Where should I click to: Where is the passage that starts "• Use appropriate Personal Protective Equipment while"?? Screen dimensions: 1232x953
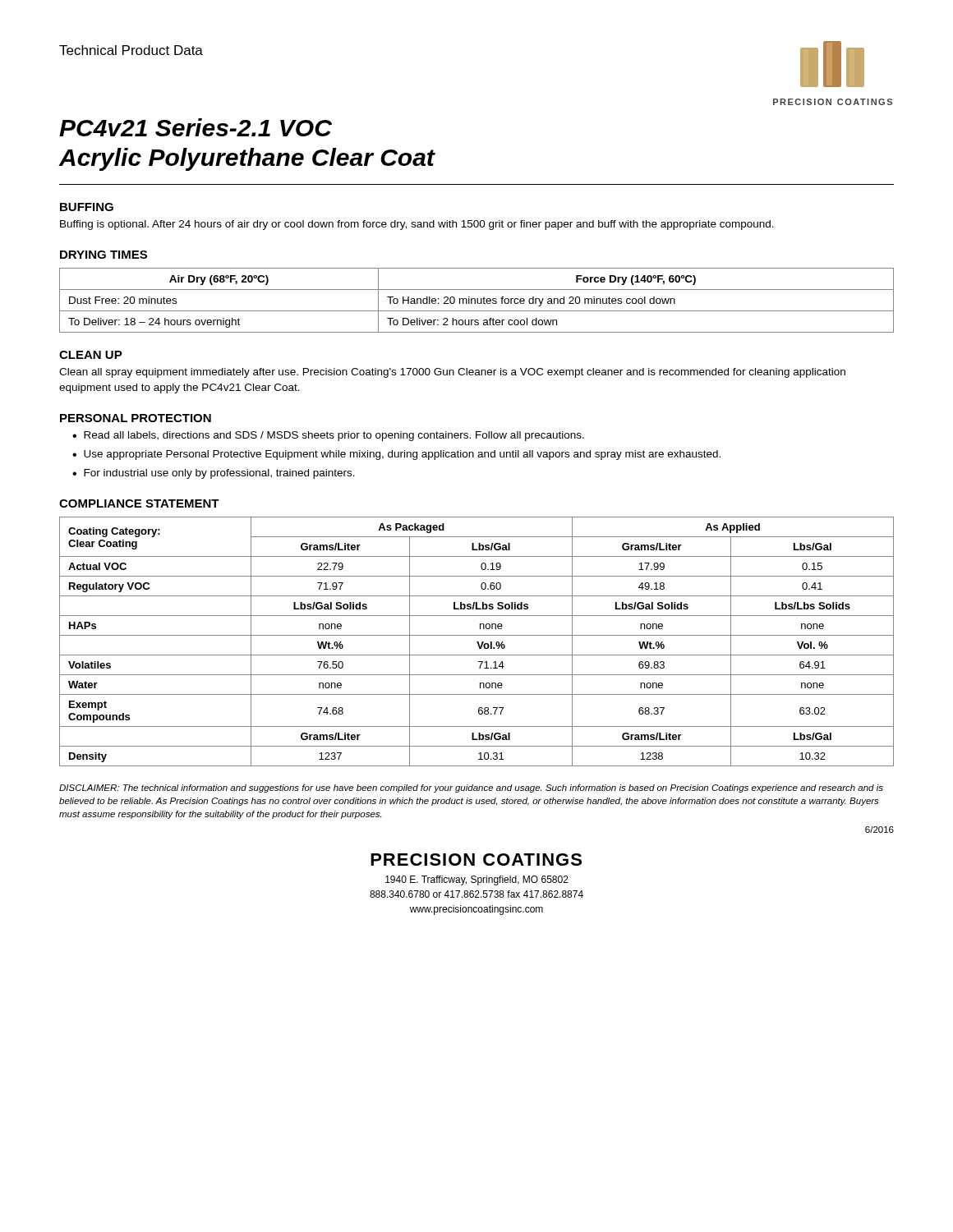[x=397, y=455]
